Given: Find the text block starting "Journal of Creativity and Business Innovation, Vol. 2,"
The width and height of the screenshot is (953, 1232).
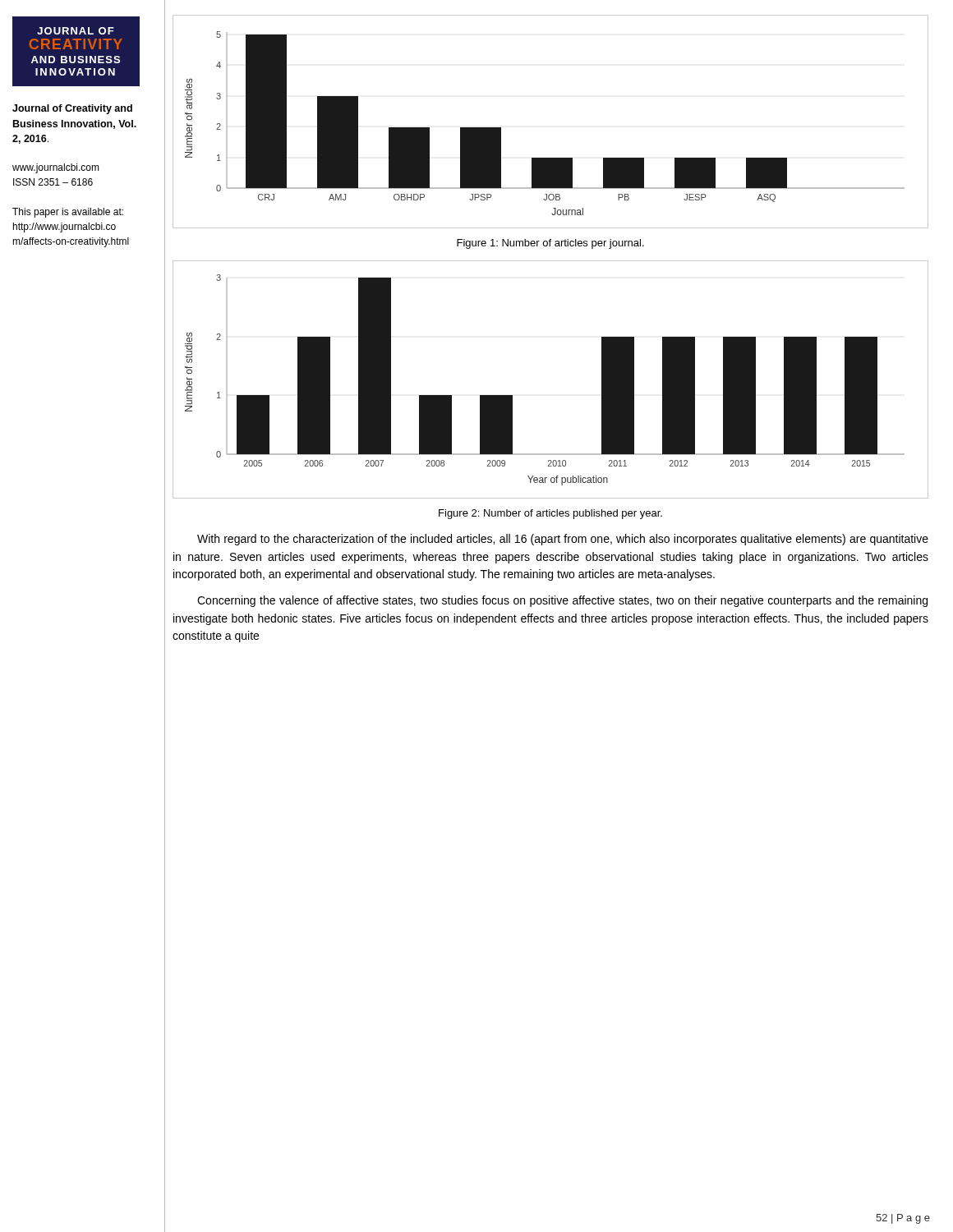Looking at the screenshot, I should click(74, 124).
